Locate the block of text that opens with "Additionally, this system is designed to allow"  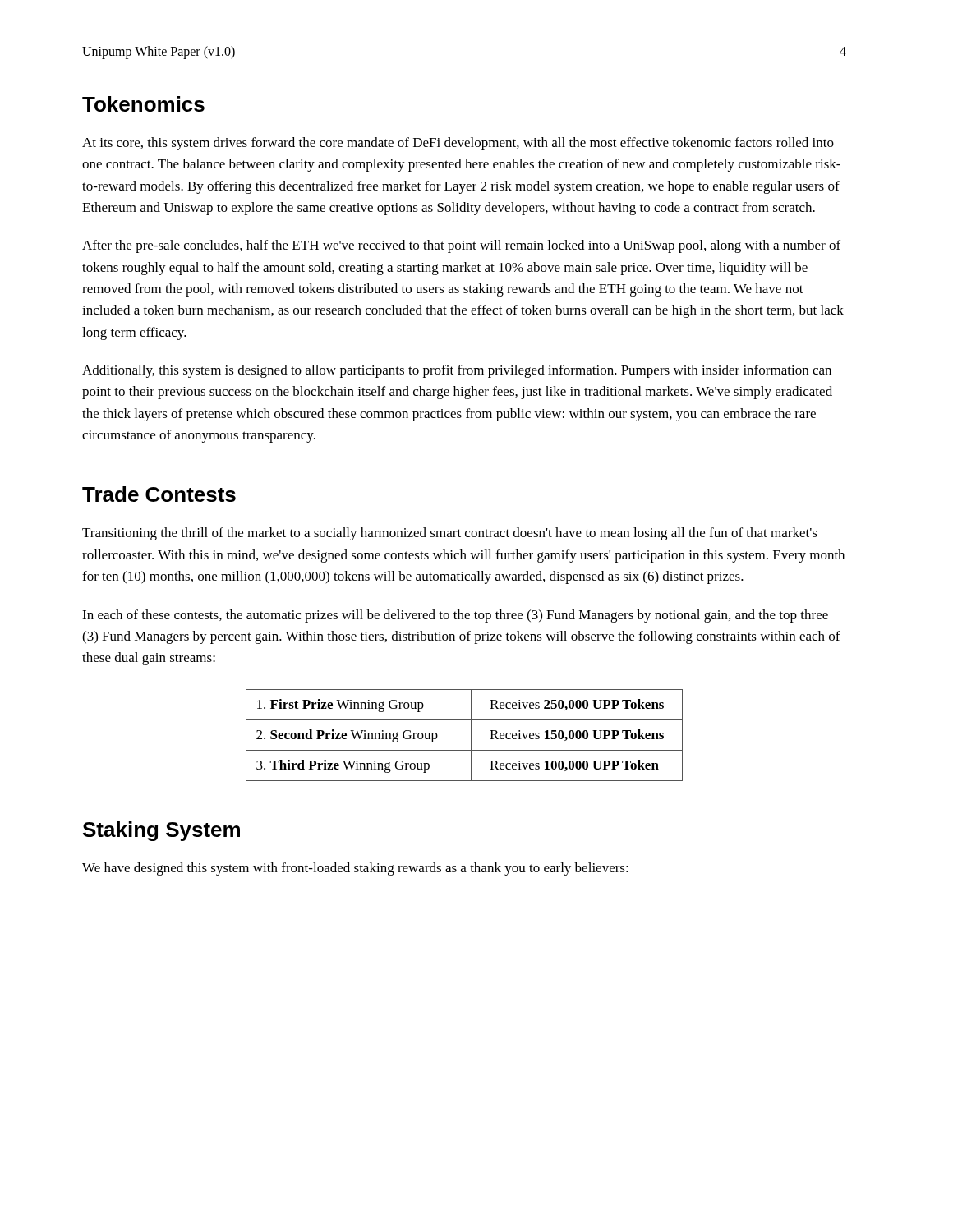tap(457, 403)
